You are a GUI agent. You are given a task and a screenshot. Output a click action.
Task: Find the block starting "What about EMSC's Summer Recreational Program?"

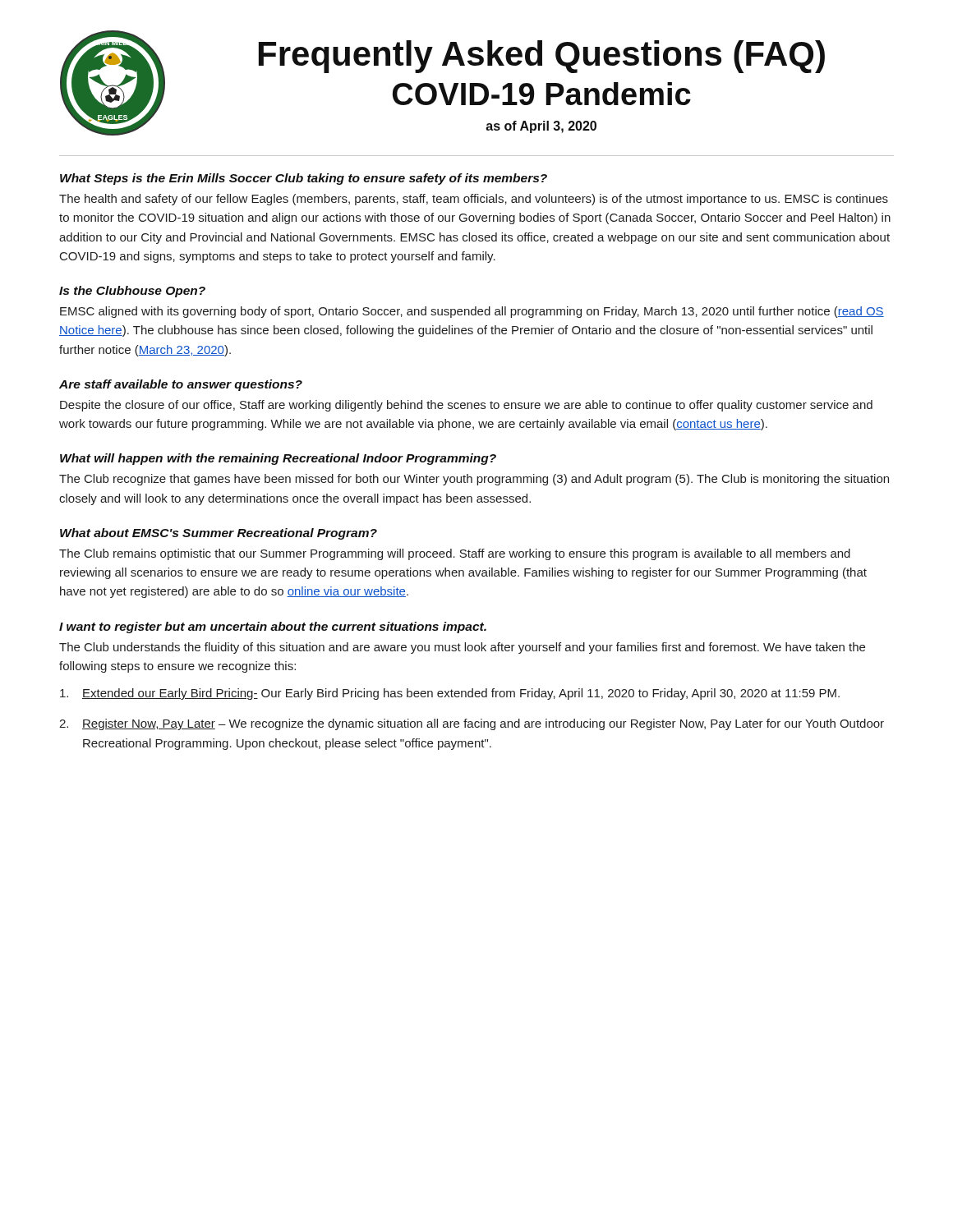coord(218,532)
